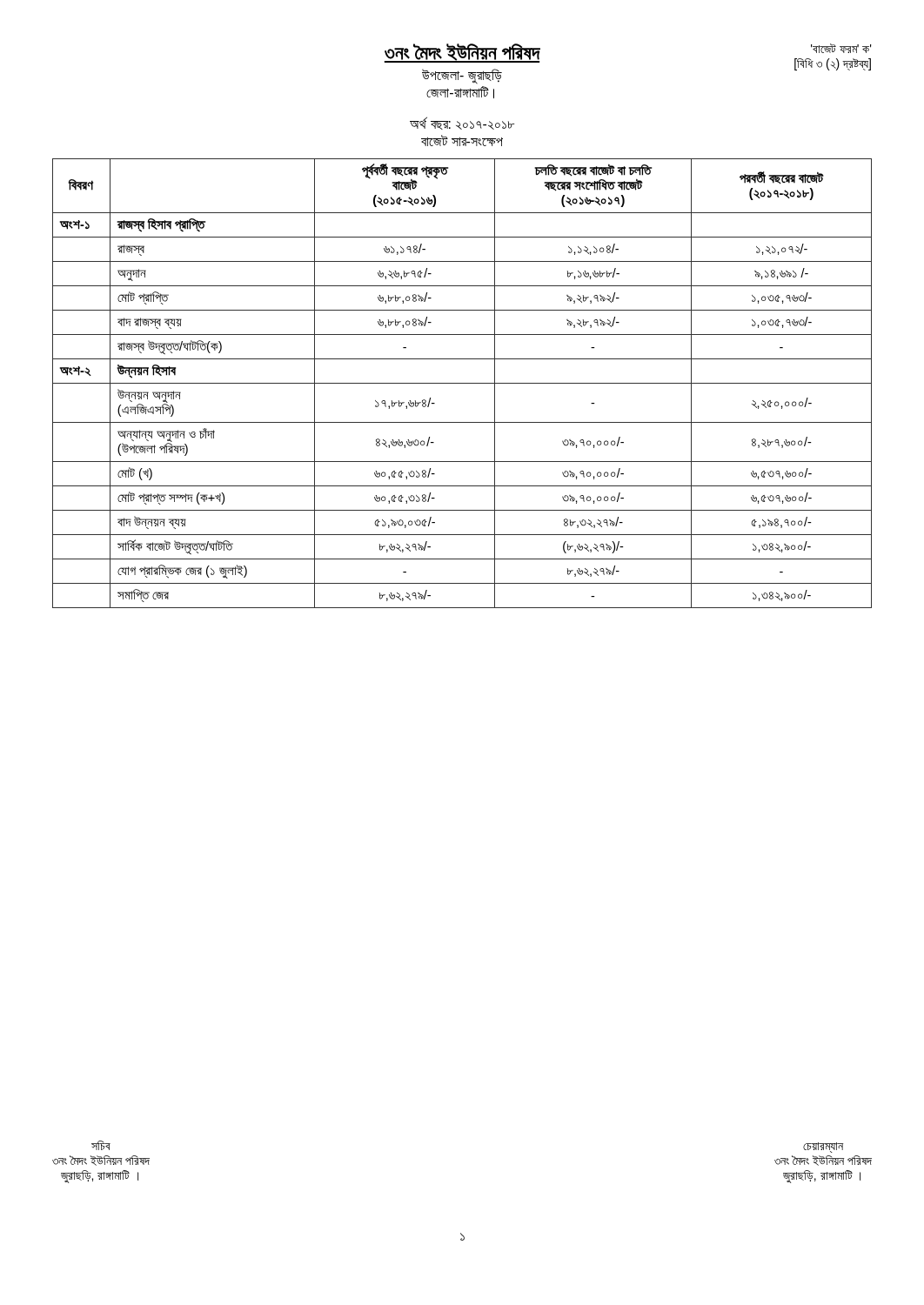Click where it says "বাজেট সার-সংক্ষেপ"

[462, 141]
